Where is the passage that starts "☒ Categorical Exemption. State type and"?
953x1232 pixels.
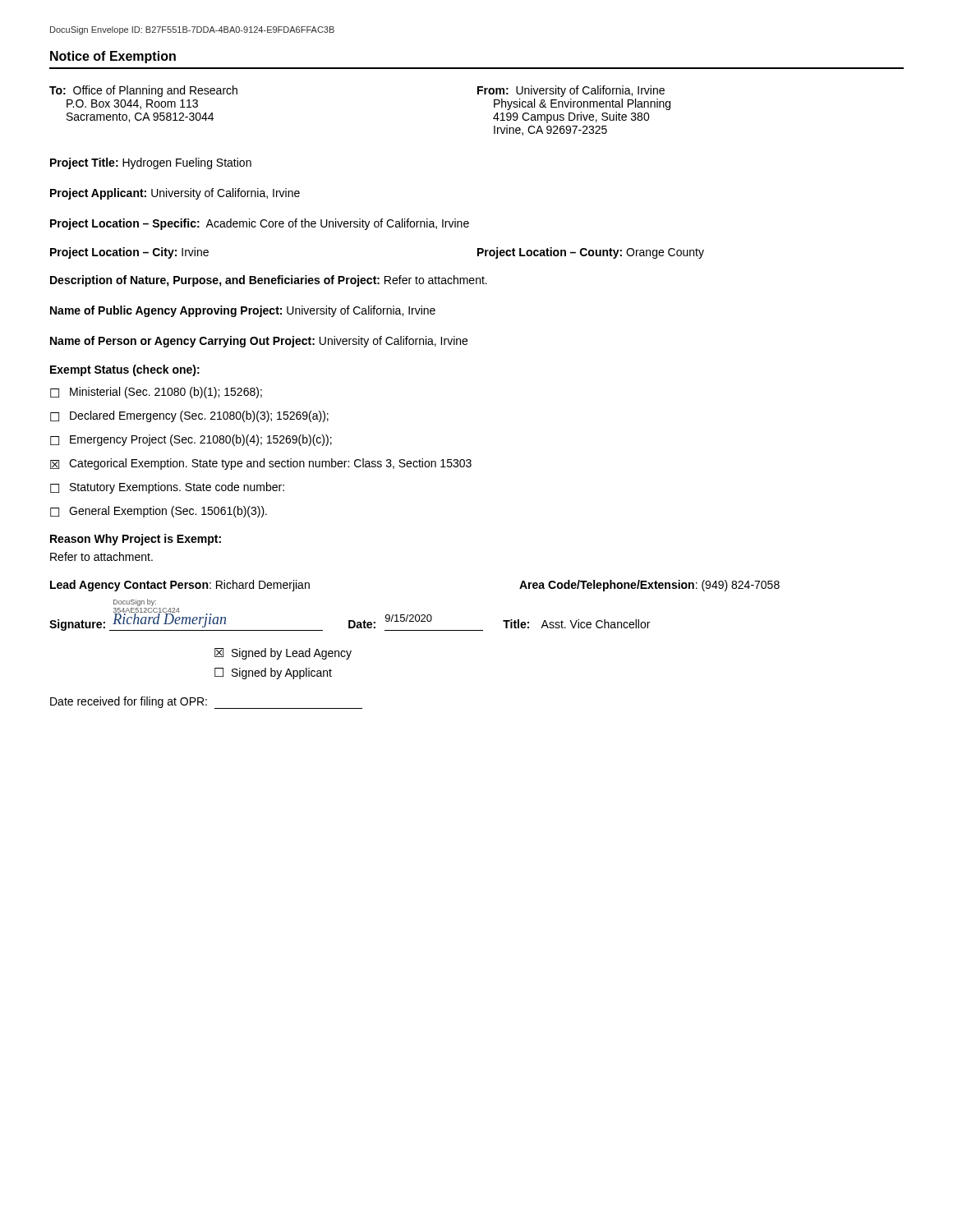pyautogui.click(x=261, y=464)
